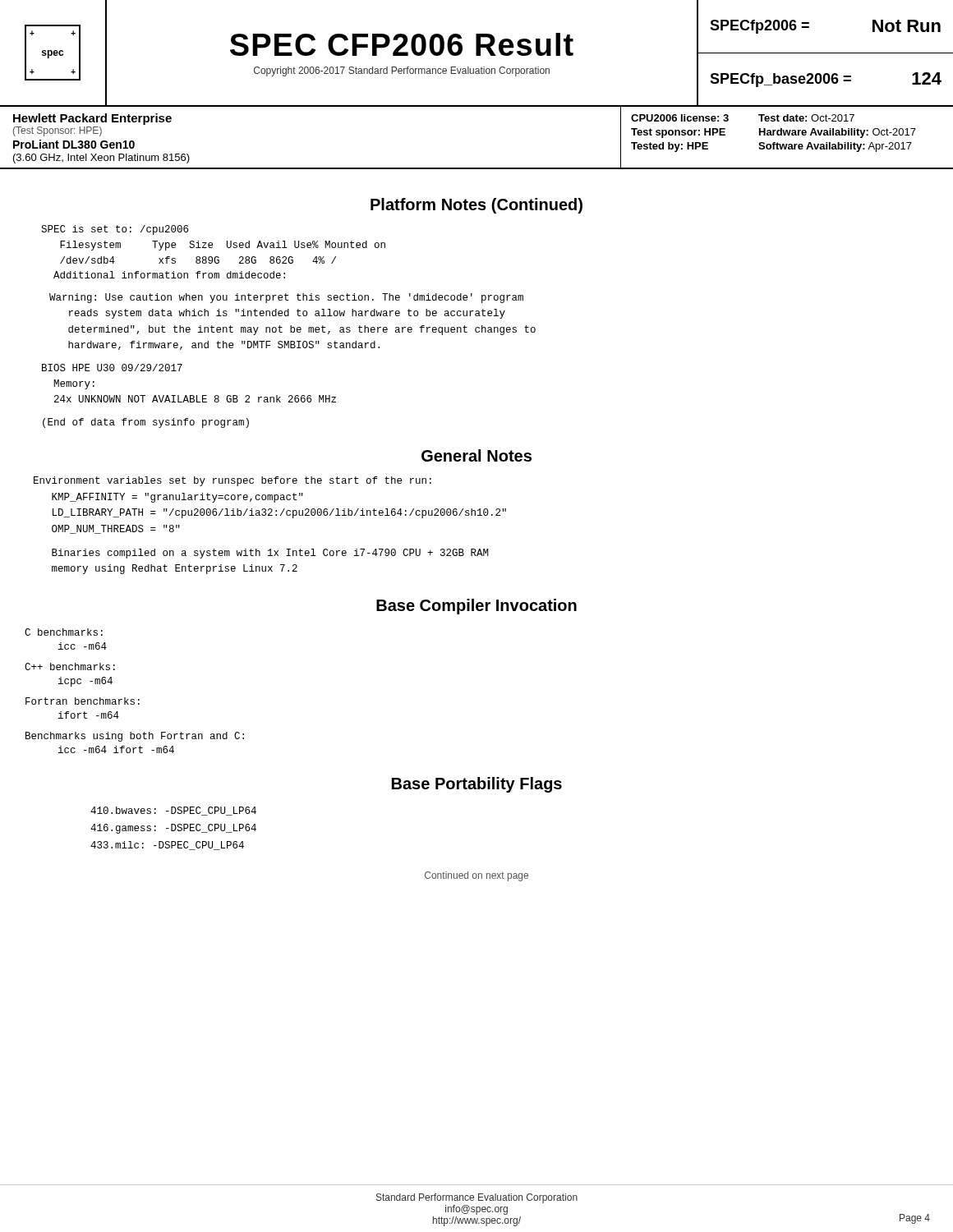Screen dimensions: 1232x953
Task: Select the block starting "General Notes"
Action: [476, 456]
